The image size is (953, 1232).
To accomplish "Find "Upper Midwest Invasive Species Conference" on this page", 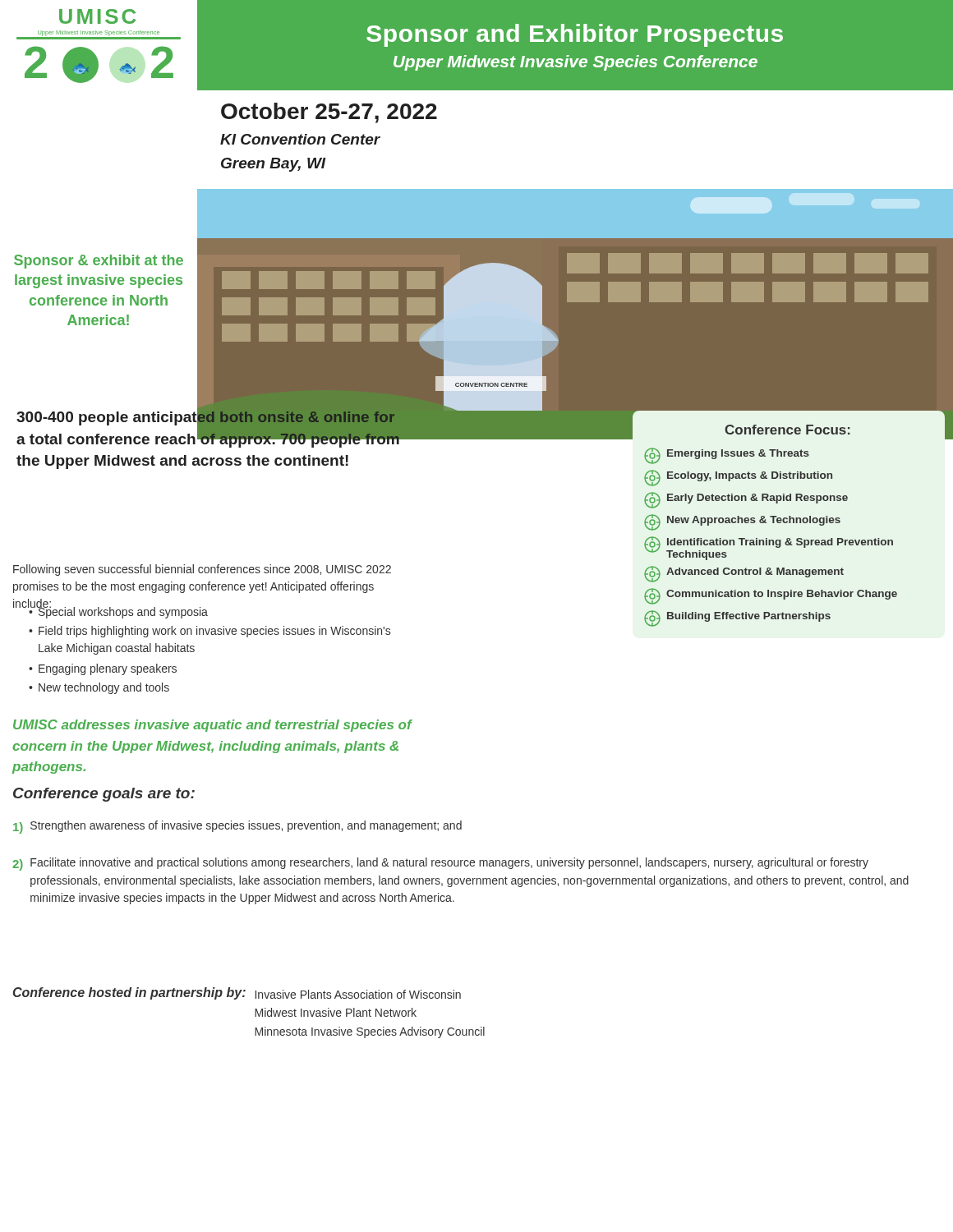I will tap(575, 61).
